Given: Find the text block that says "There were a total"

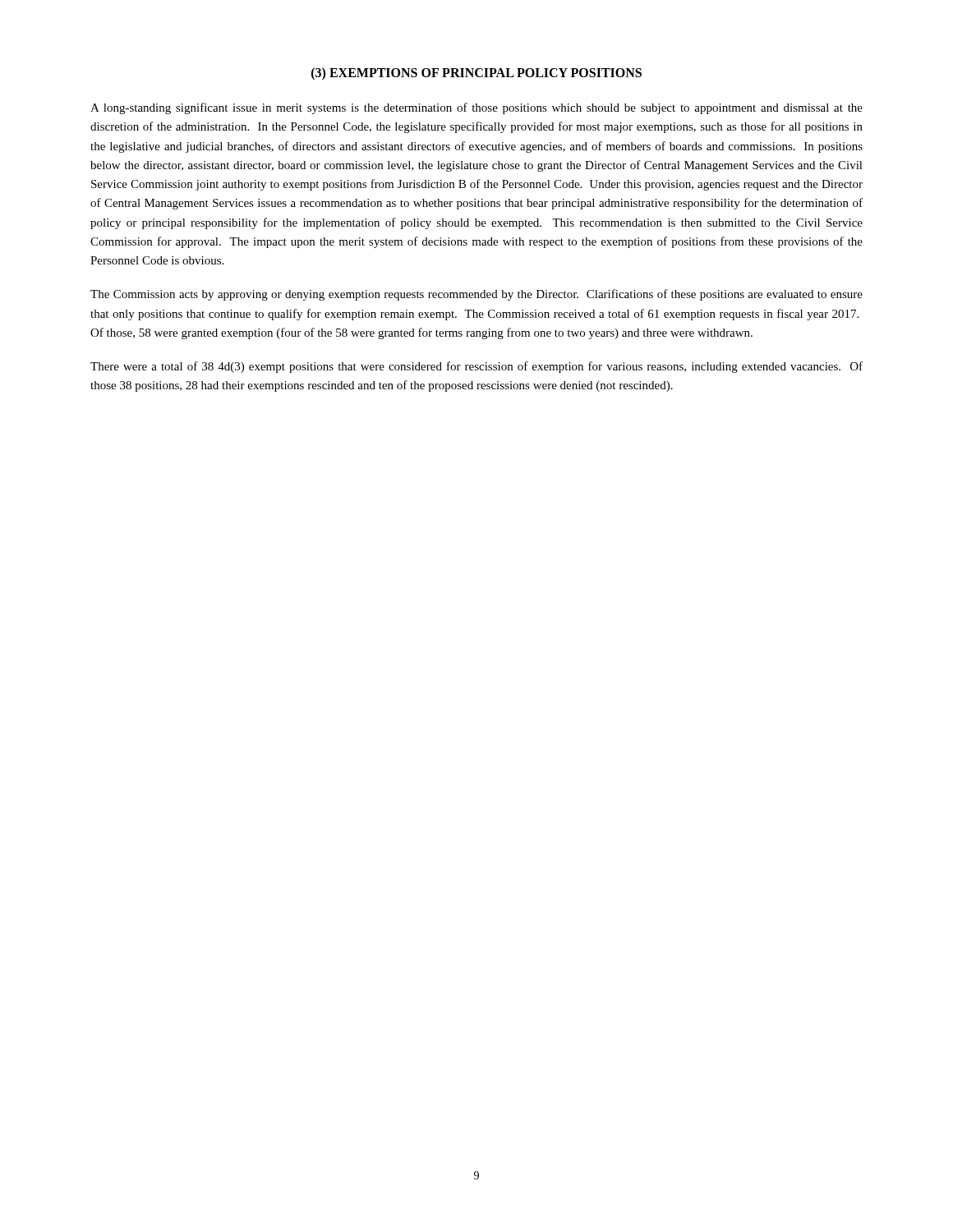Looking at the screenshot, I should (476, 376).
